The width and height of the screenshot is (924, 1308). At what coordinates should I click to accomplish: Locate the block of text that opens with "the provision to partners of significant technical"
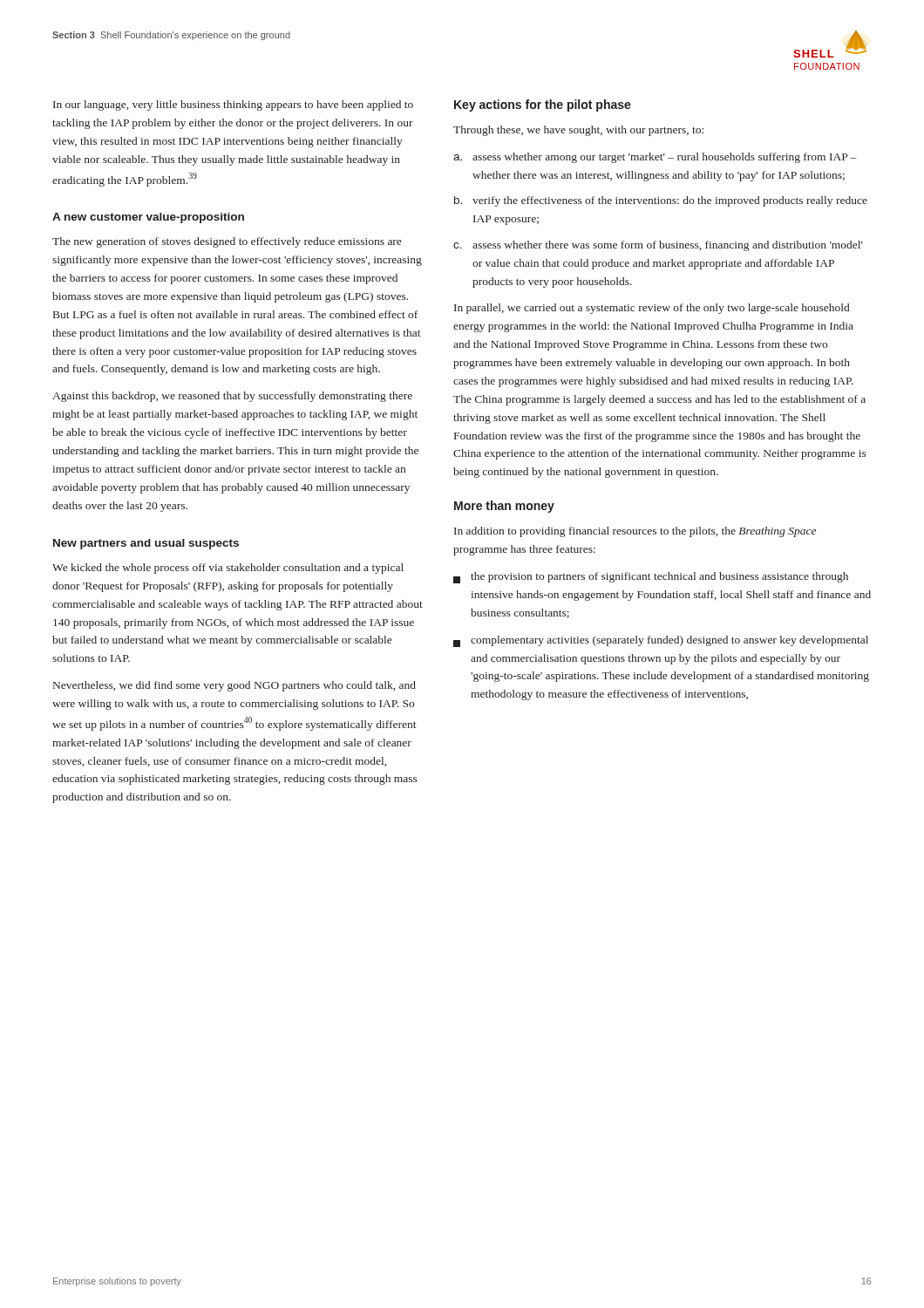(663, 595)
